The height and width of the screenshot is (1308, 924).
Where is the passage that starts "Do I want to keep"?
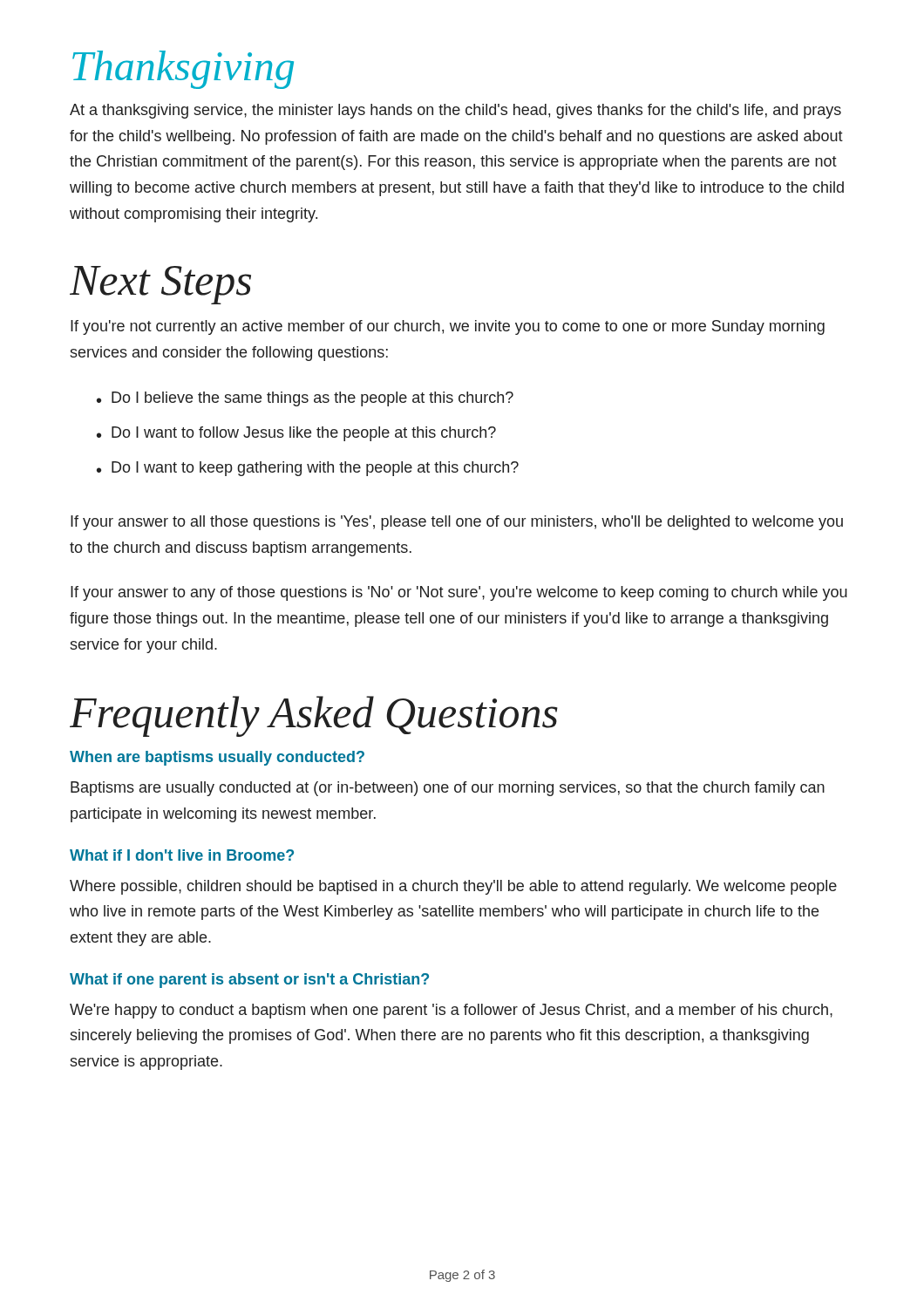(315, 467)
